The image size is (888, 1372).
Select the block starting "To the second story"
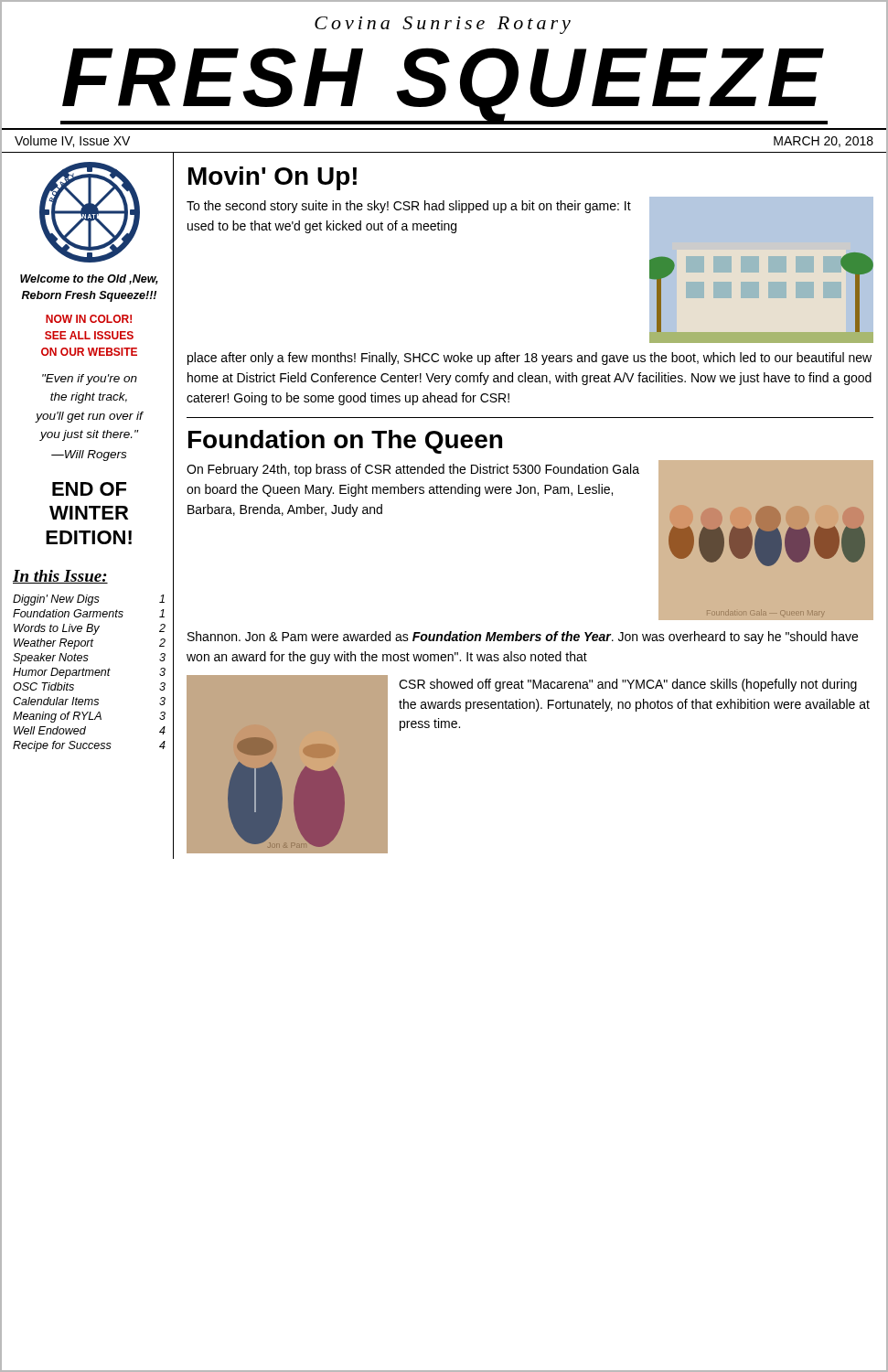point(409,216)
